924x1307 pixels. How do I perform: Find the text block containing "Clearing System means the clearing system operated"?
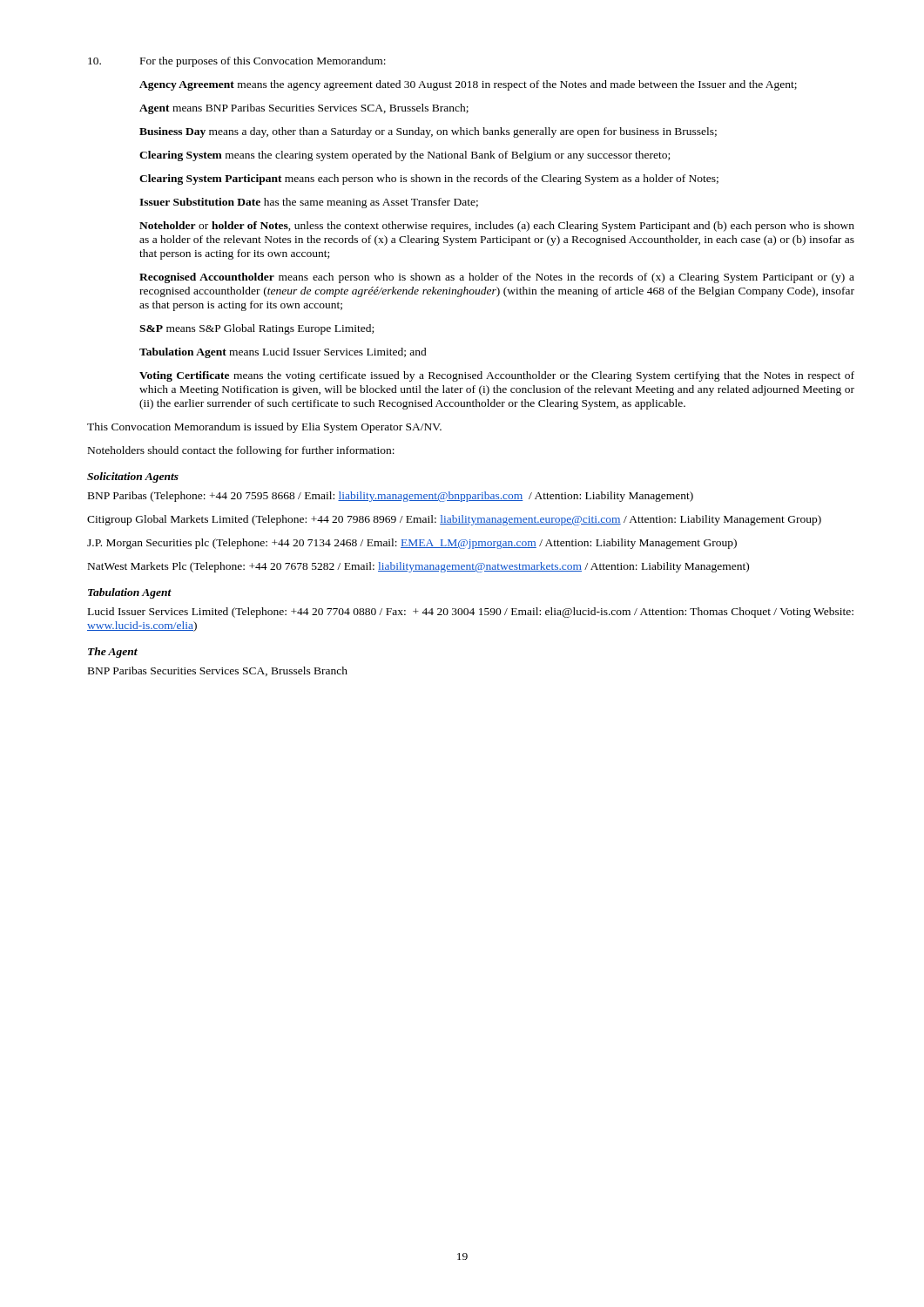point(405,155)
